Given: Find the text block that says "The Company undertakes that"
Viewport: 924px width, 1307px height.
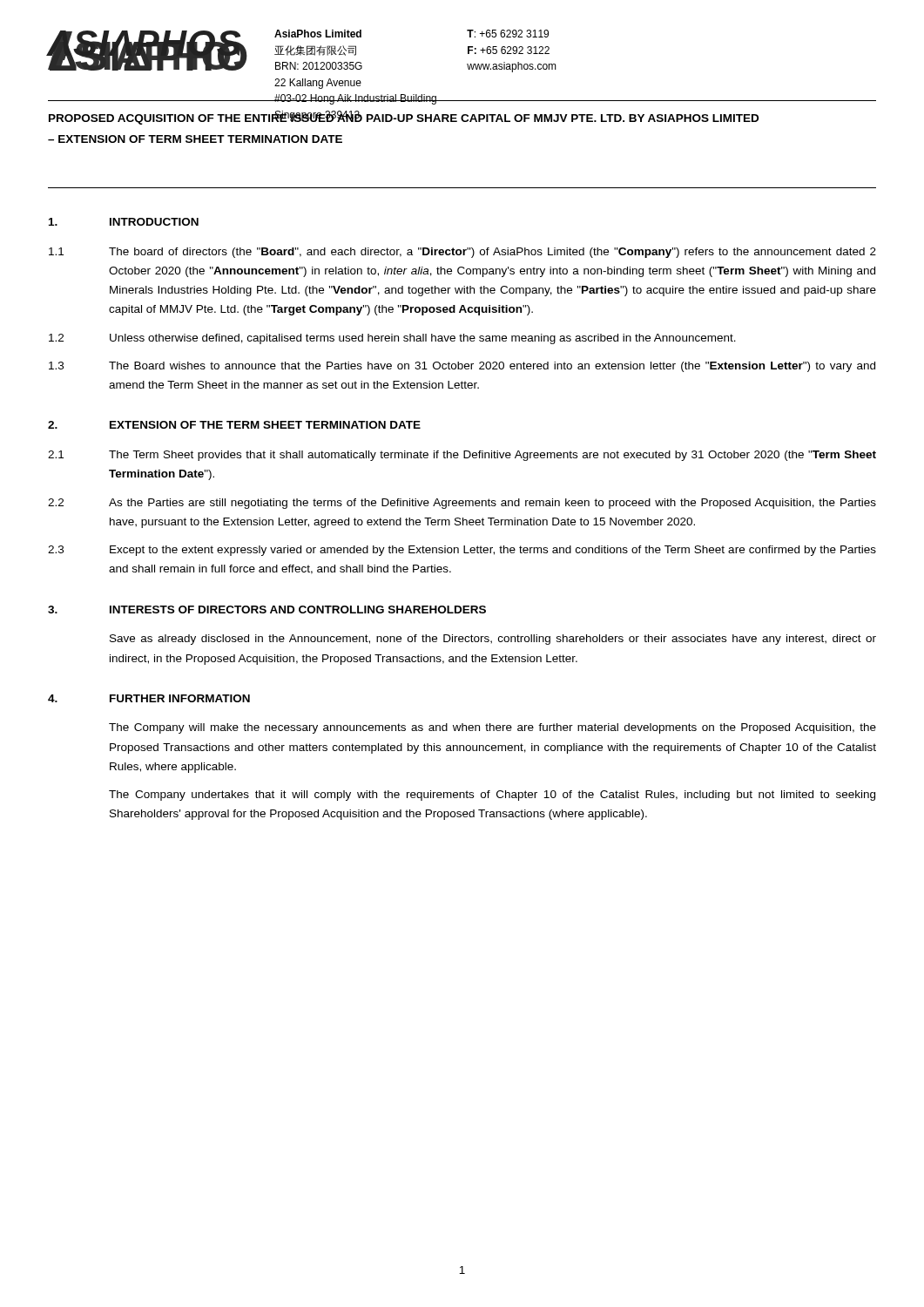Looking at the screenshot, I should point(492,804).
